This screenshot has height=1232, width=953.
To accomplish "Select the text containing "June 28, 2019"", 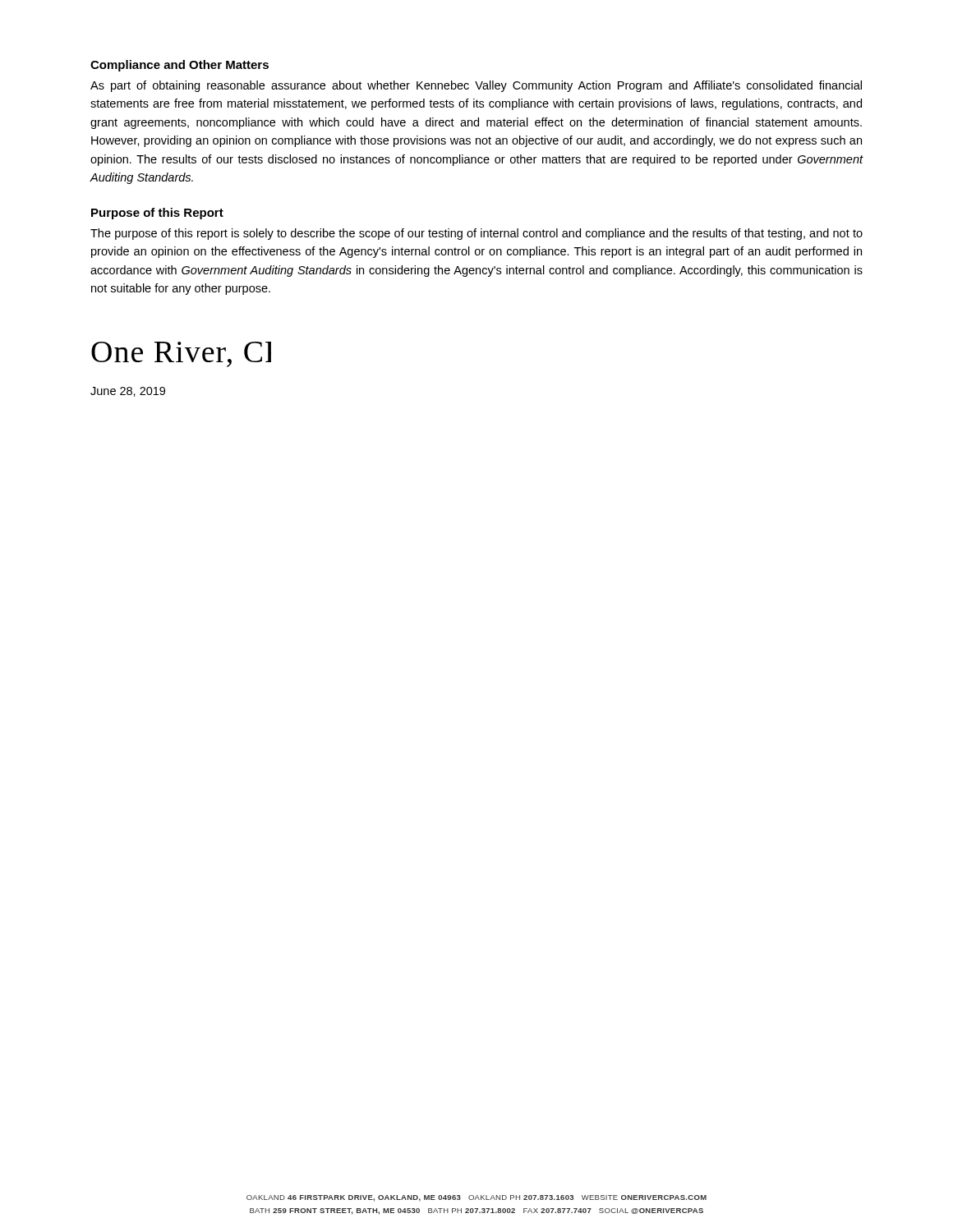I will pyautogui.click(x=128, y=391).
